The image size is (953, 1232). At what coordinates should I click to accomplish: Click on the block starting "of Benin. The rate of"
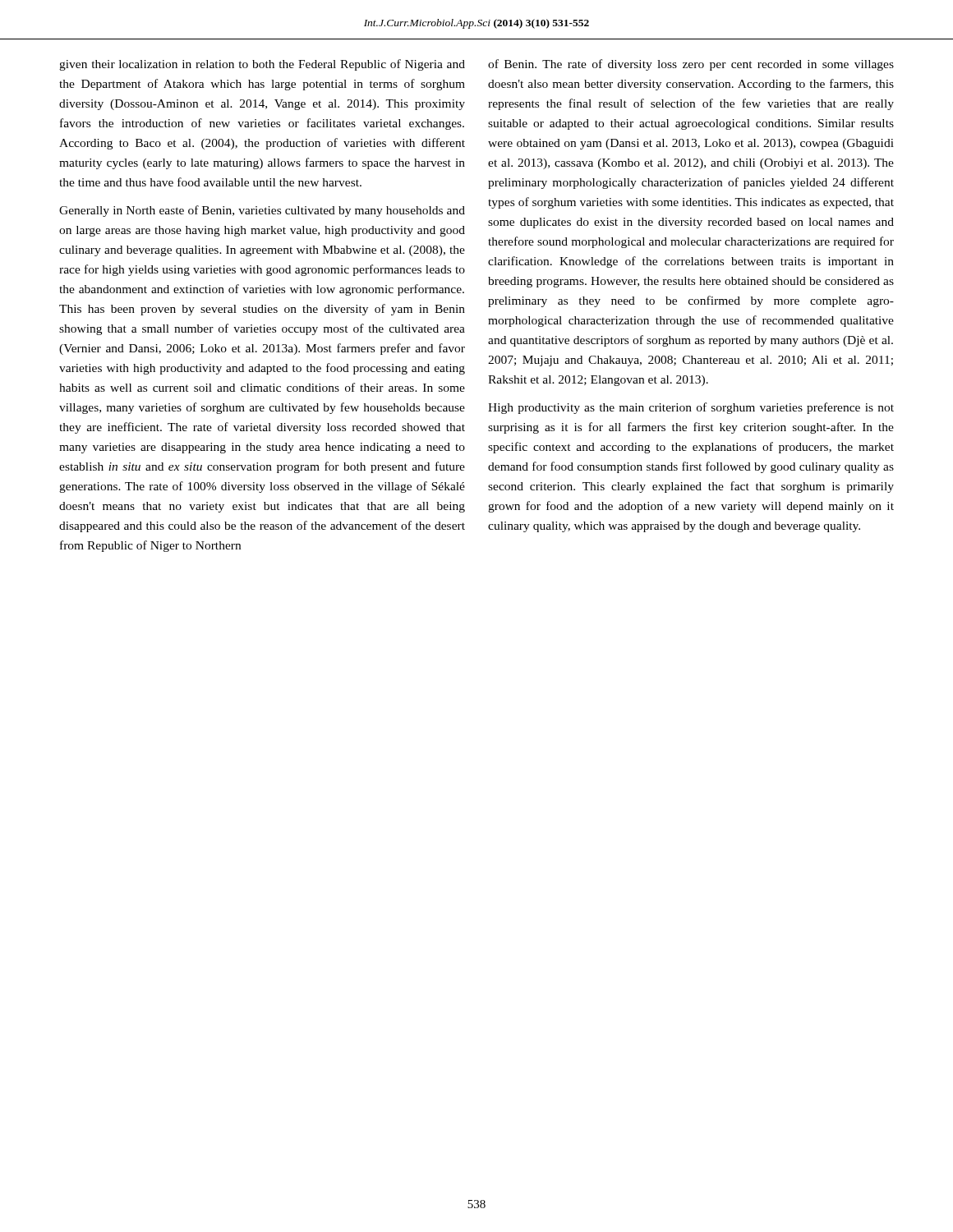click(691, 222)
